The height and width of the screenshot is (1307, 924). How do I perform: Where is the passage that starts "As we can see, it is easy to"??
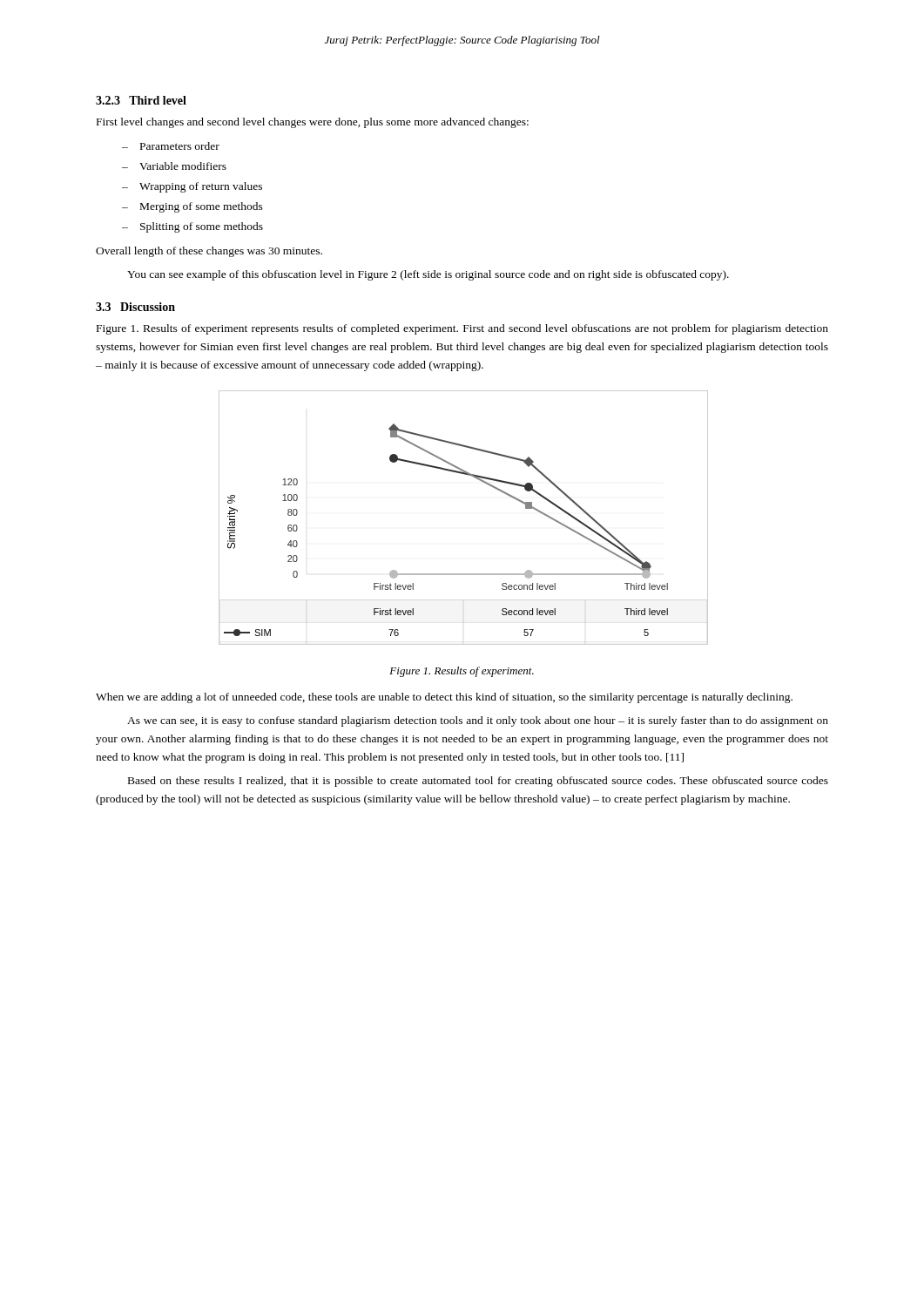462,739
